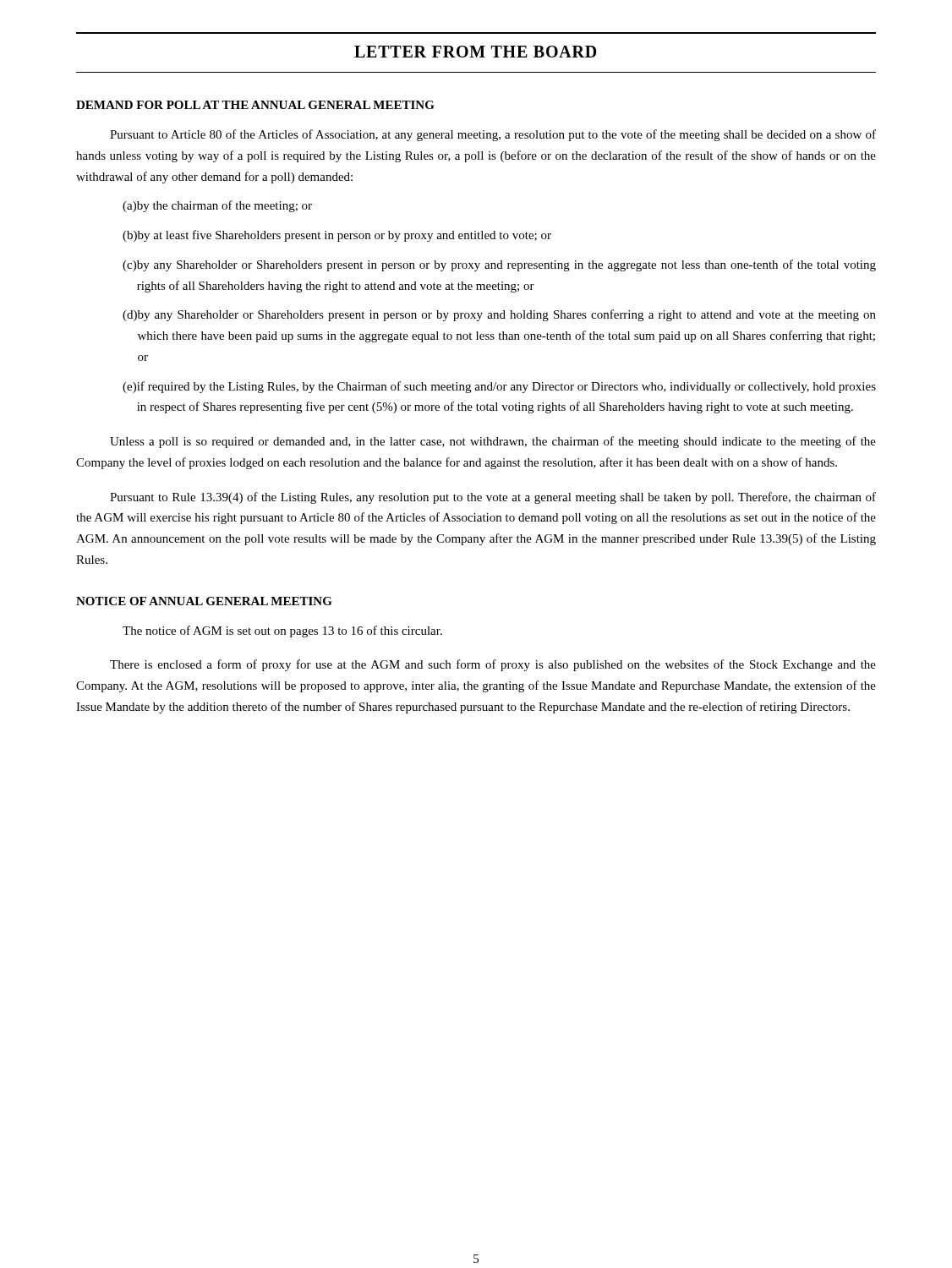Point to the block beginning "(e) if required by the Listing Rules, by"

point(476,397)
